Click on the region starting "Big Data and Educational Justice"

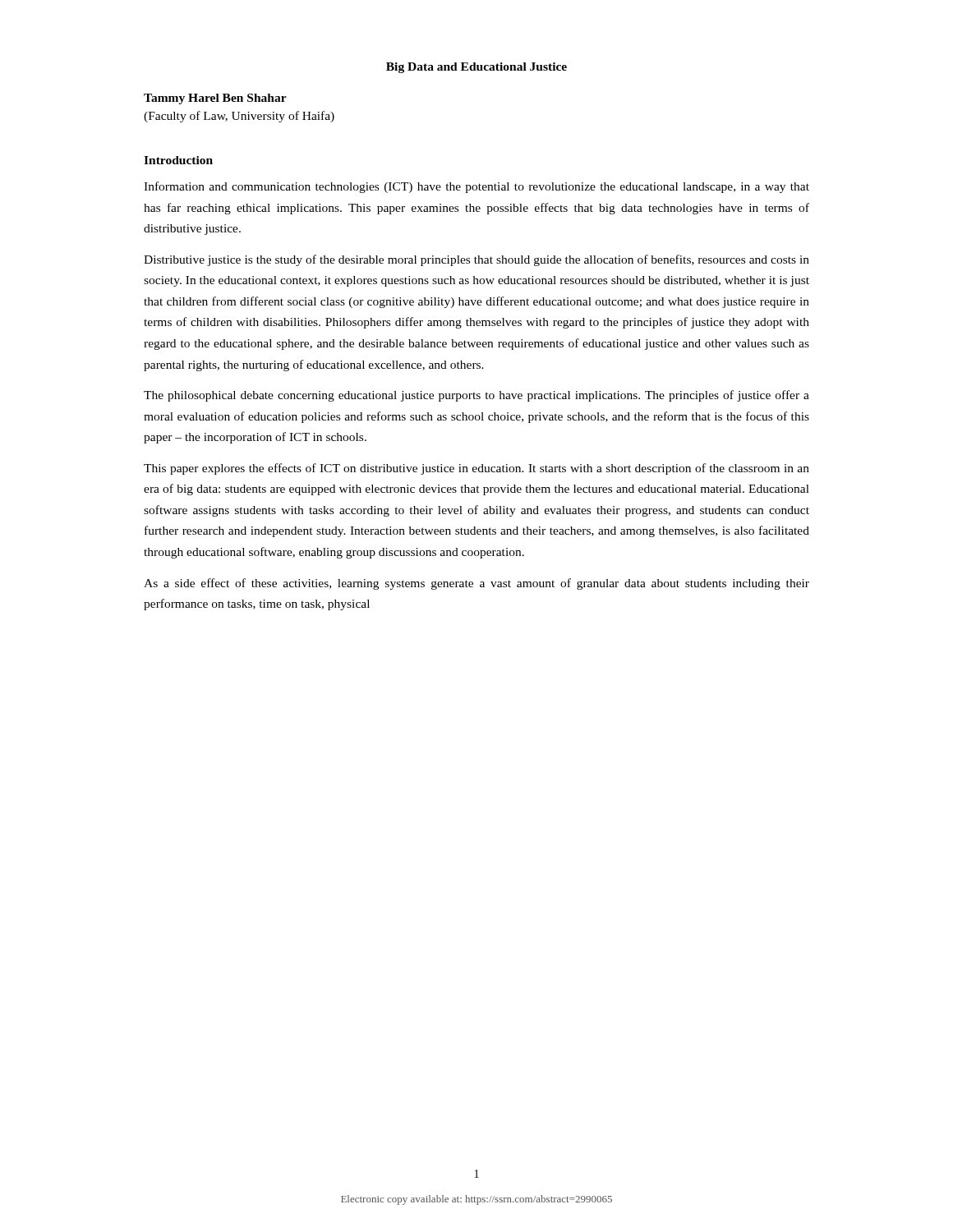476,66
